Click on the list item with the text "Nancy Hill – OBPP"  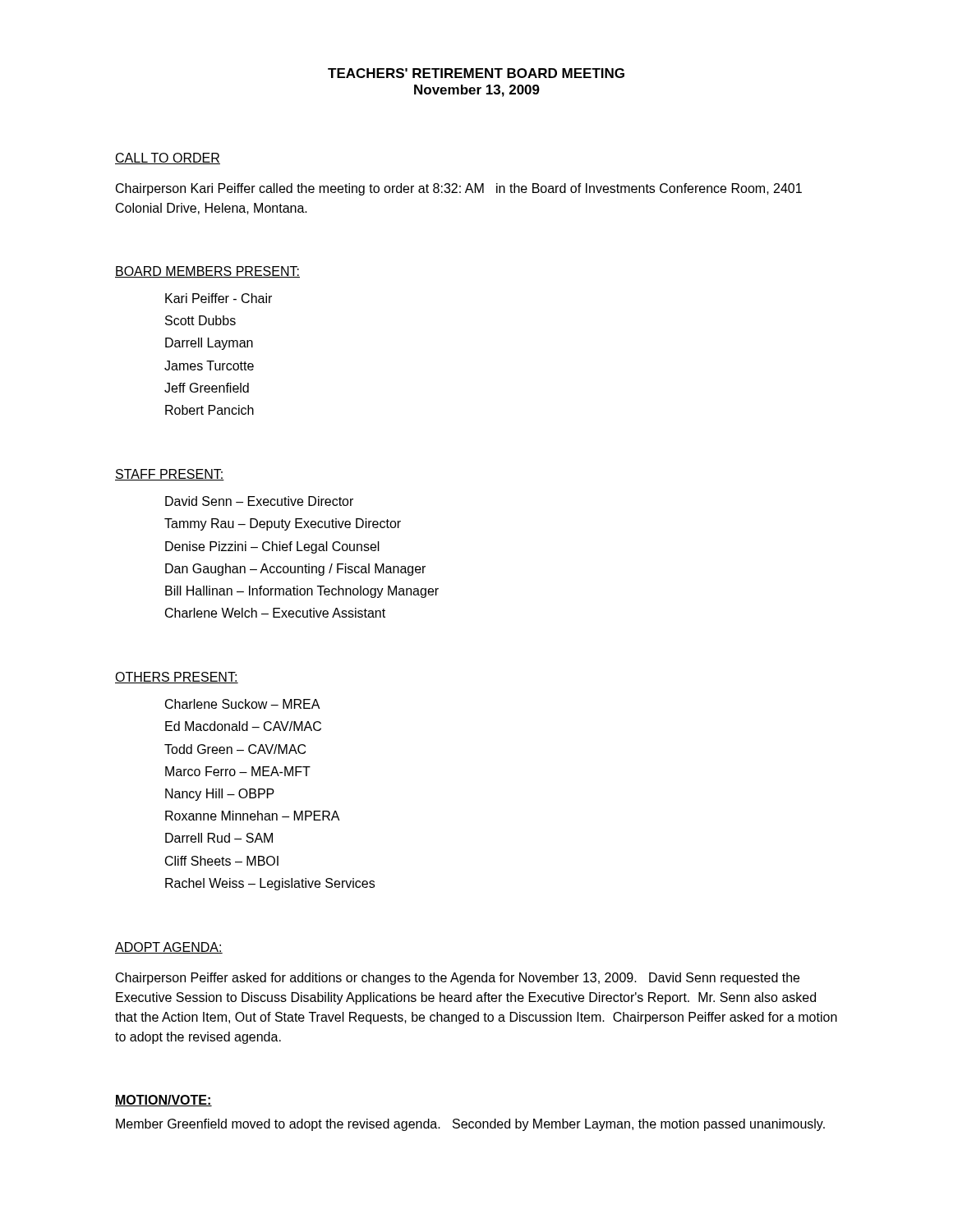click(219, 794)
